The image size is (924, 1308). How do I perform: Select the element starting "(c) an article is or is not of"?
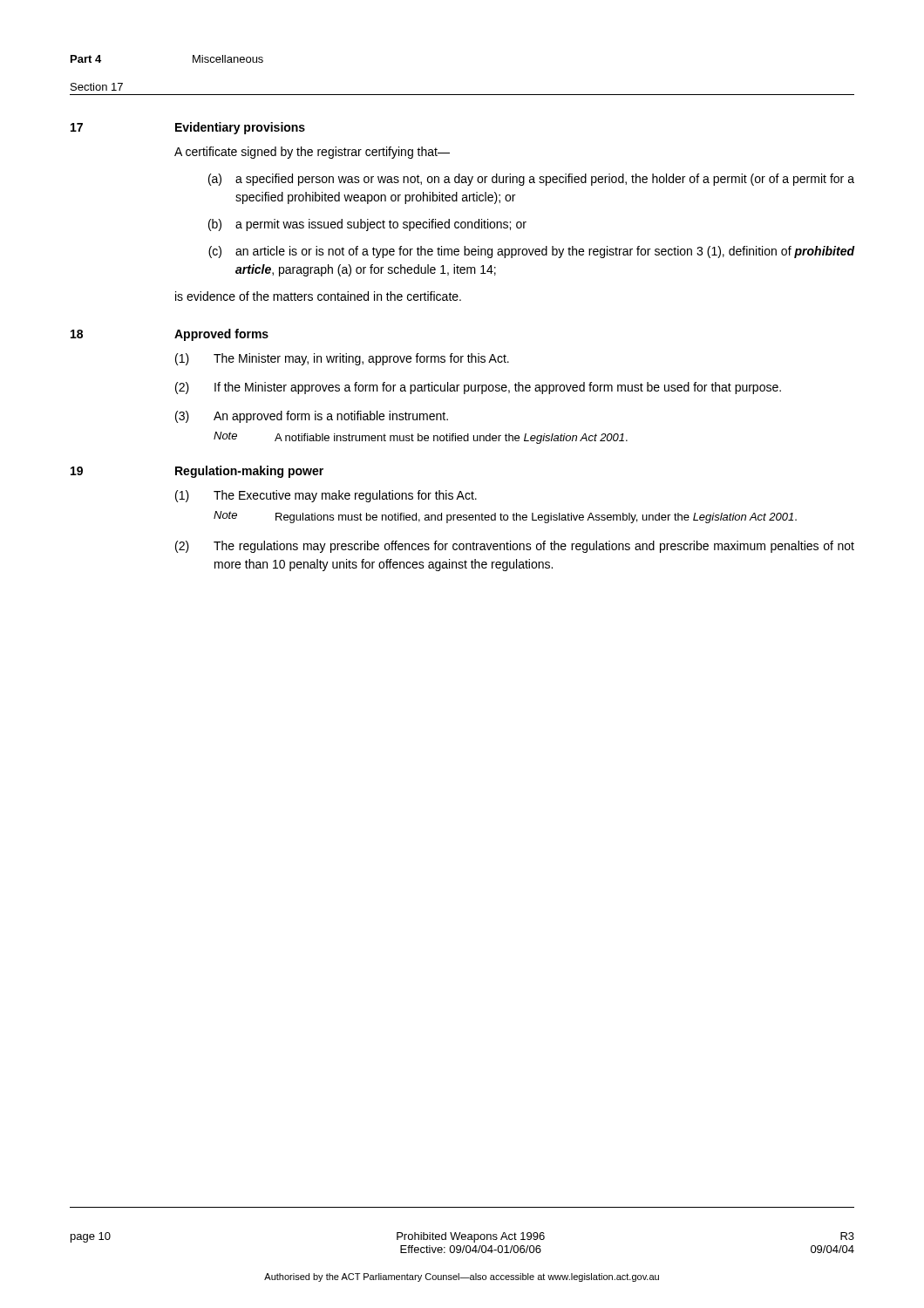(x=514, y=261)
